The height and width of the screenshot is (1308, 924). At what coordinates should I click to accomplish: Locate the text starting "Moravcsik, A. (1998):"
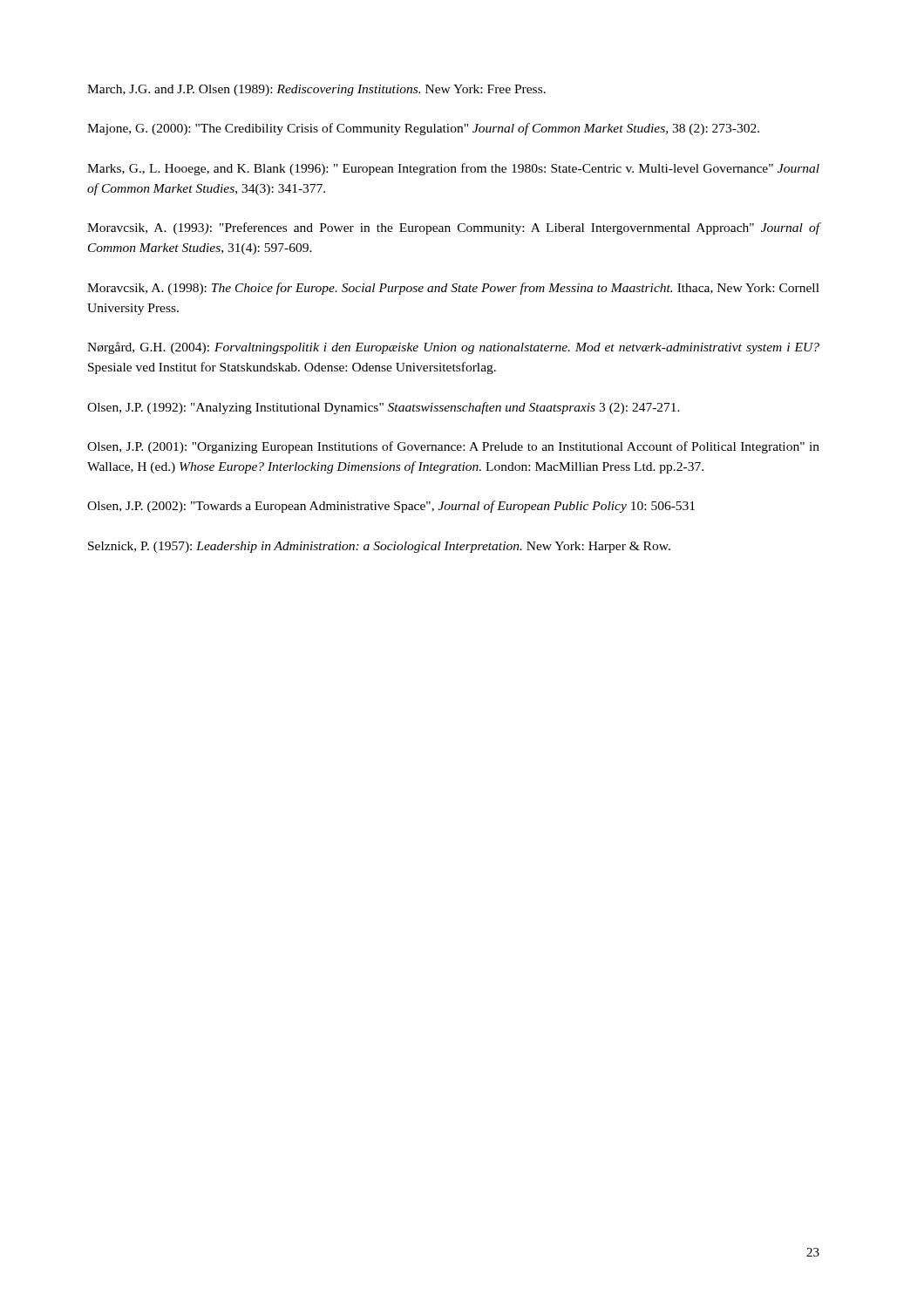[453, 297]
